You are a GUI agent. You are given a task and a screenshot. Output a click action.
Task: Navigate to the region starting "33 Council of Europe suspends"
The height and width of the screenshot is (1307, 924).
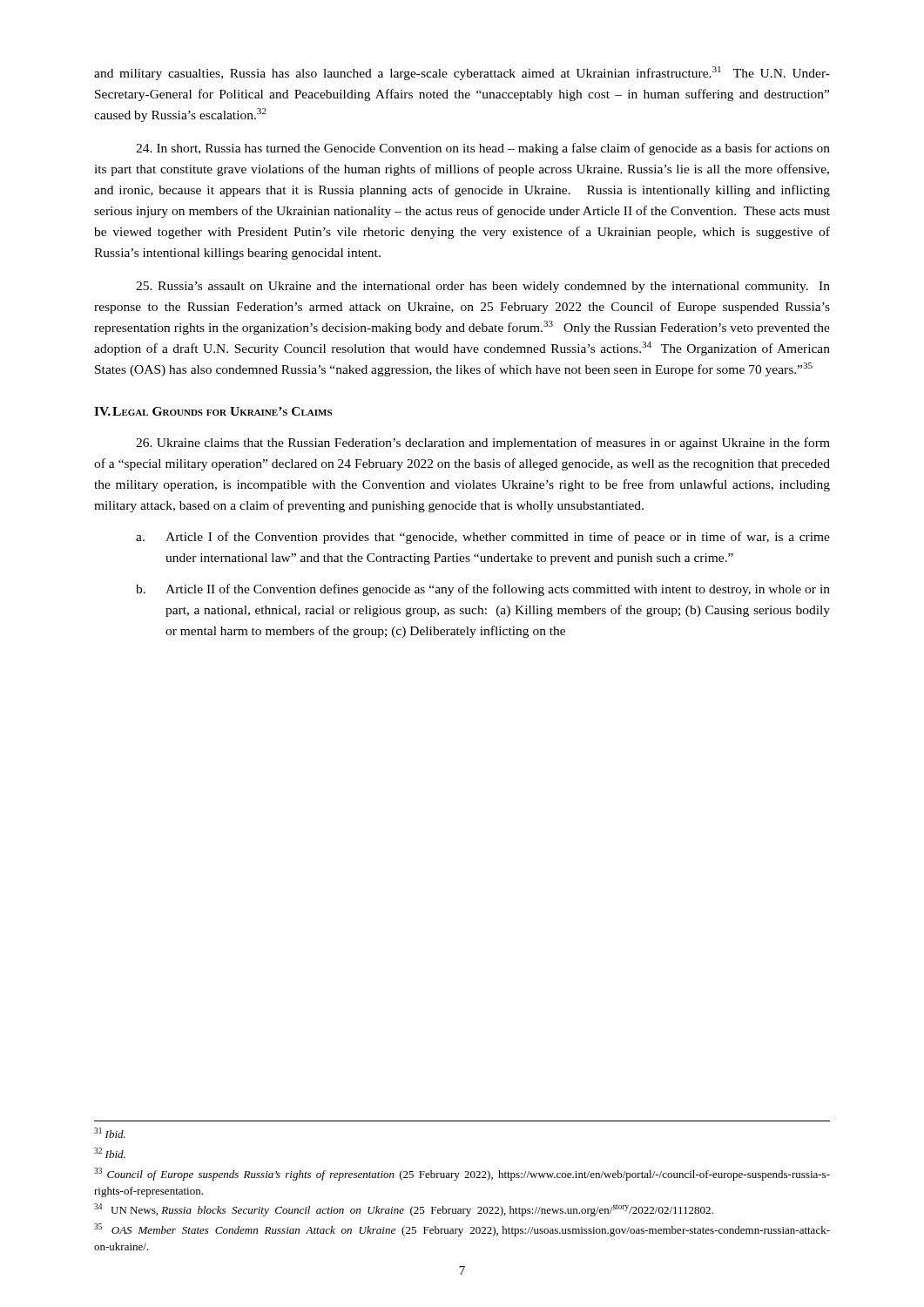point(462,1182)
